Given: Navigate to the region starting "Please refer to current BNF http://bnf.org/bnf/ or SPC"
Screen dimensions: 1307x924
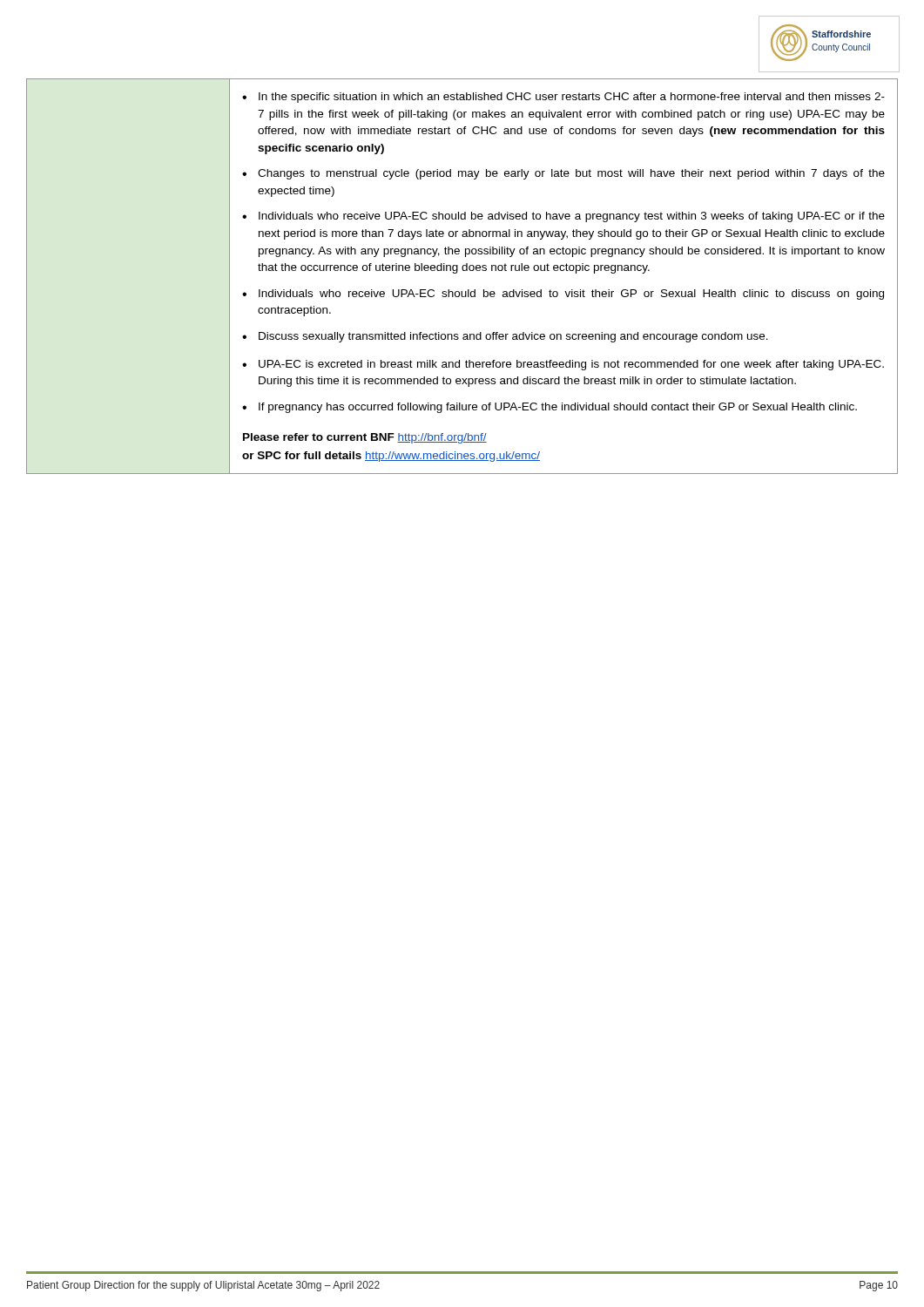Looking at the screenshot, I should (x=391, y=446).
